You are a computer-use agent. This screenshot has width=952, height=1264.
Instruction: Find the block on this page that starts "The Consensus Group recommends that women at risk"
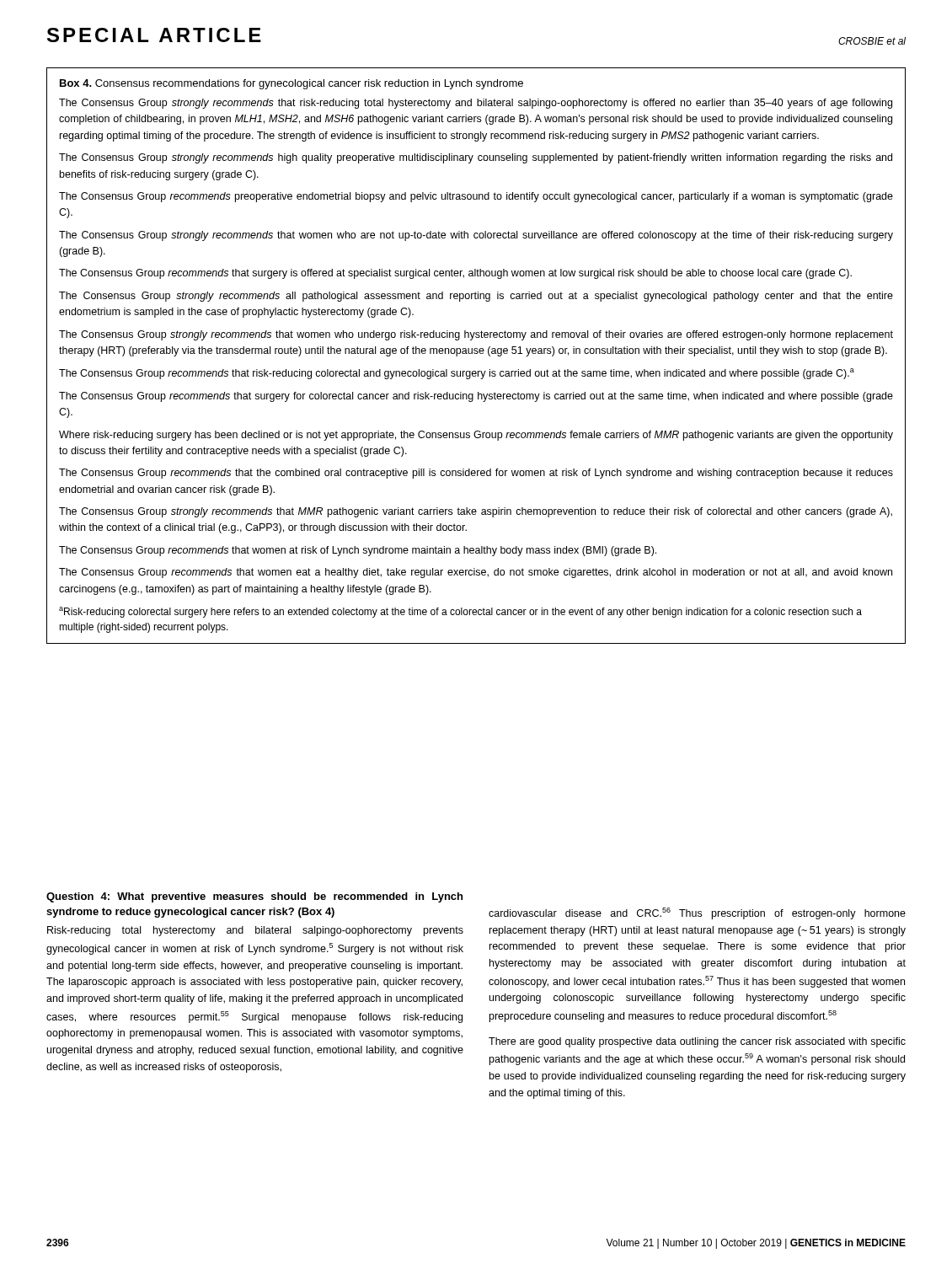pos(358,550)
